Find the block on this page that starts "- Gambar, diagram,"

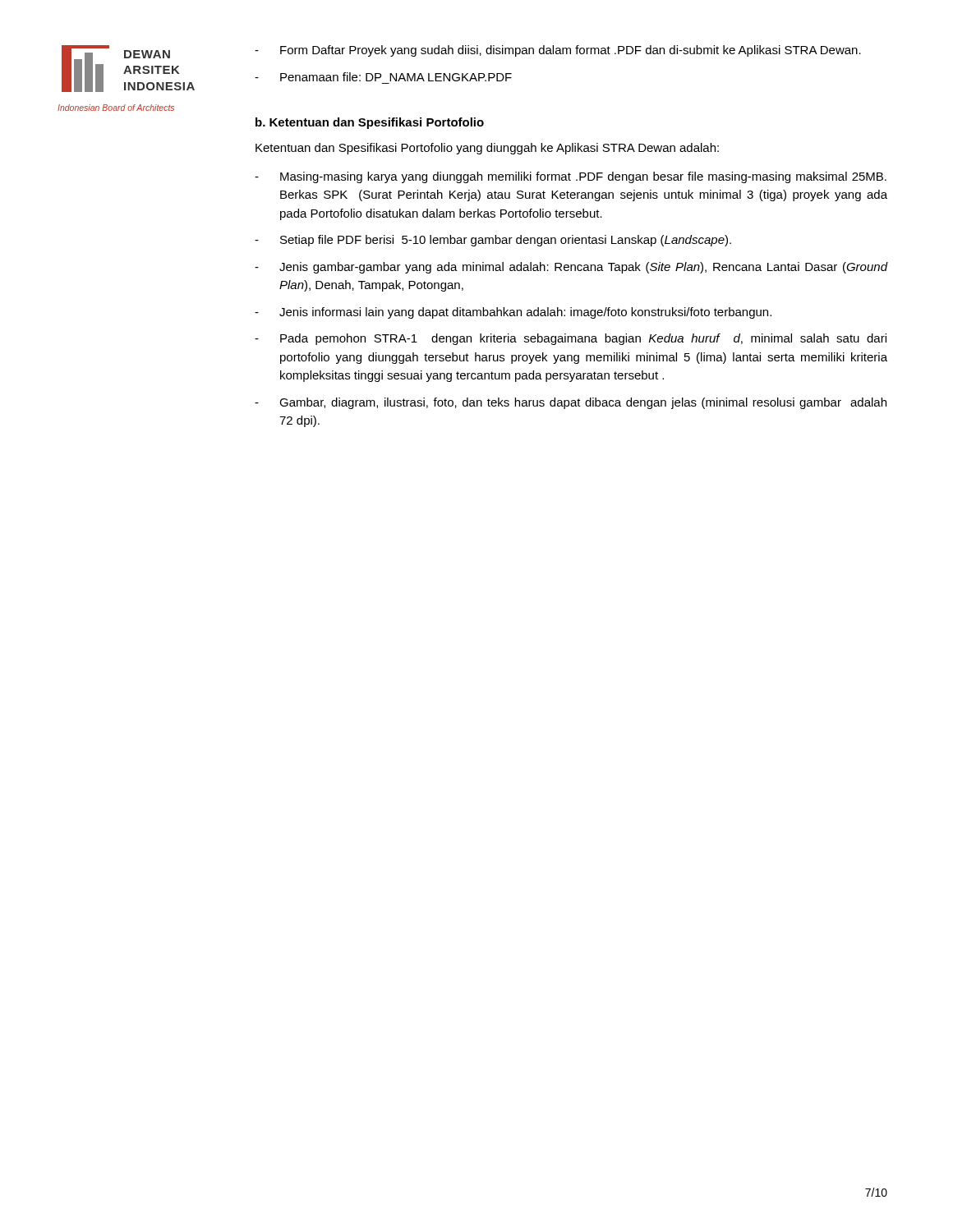click(571, 411)
